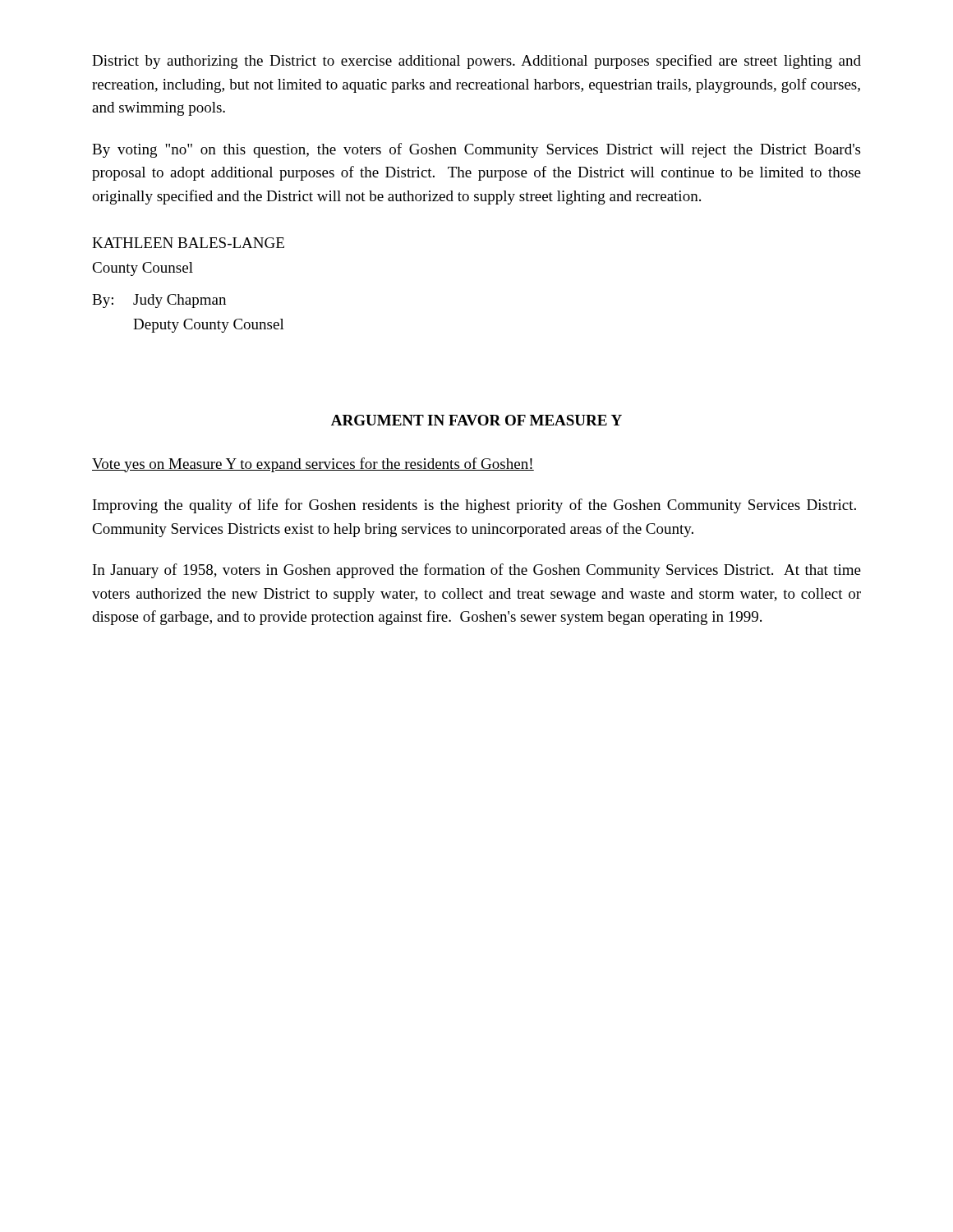Viewport: 953px width, 1232px height.
Task: Find a section header
Action: [476, 420]
